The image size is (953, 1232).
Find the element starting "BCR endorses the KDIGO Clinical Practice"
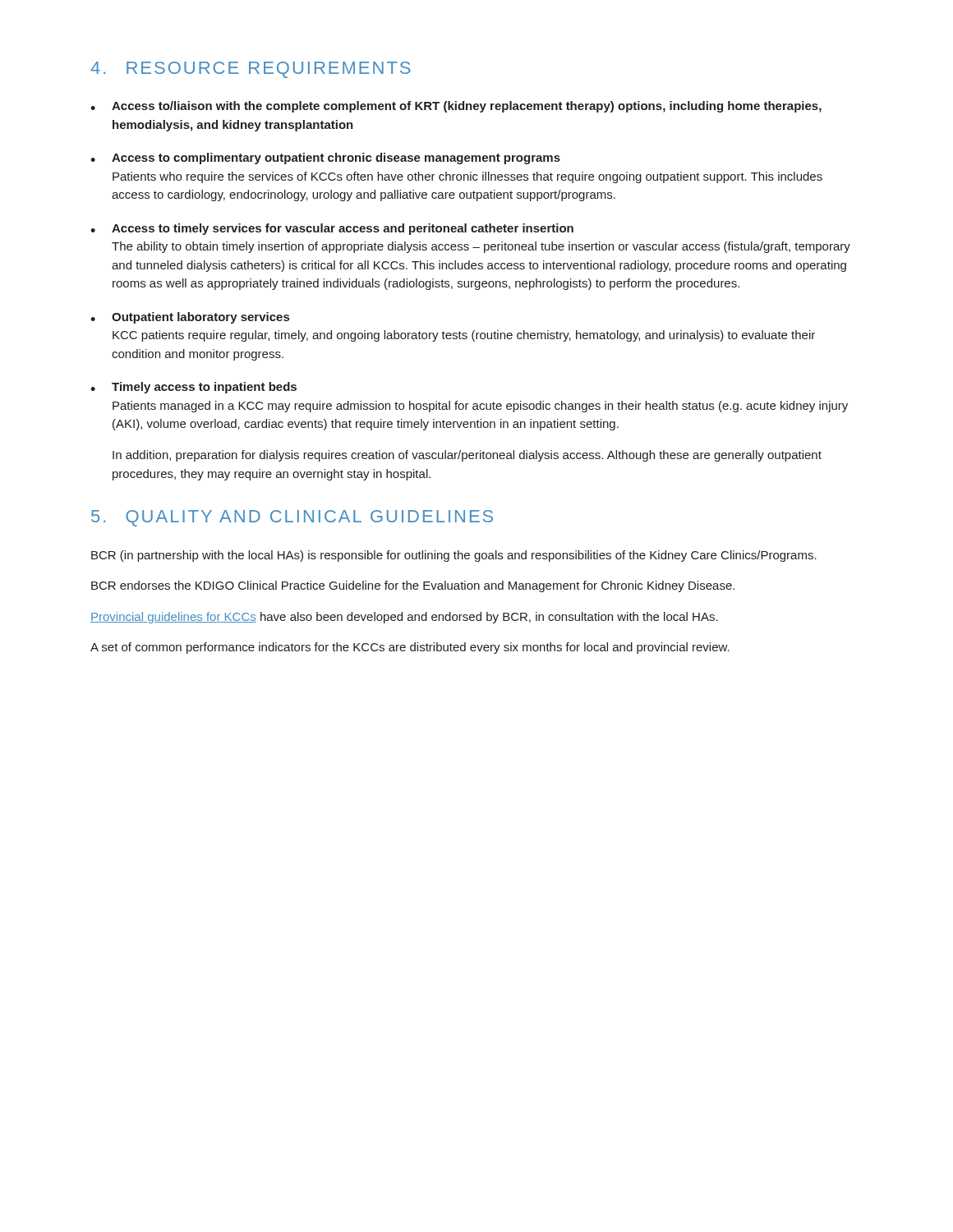coord(413,585)
